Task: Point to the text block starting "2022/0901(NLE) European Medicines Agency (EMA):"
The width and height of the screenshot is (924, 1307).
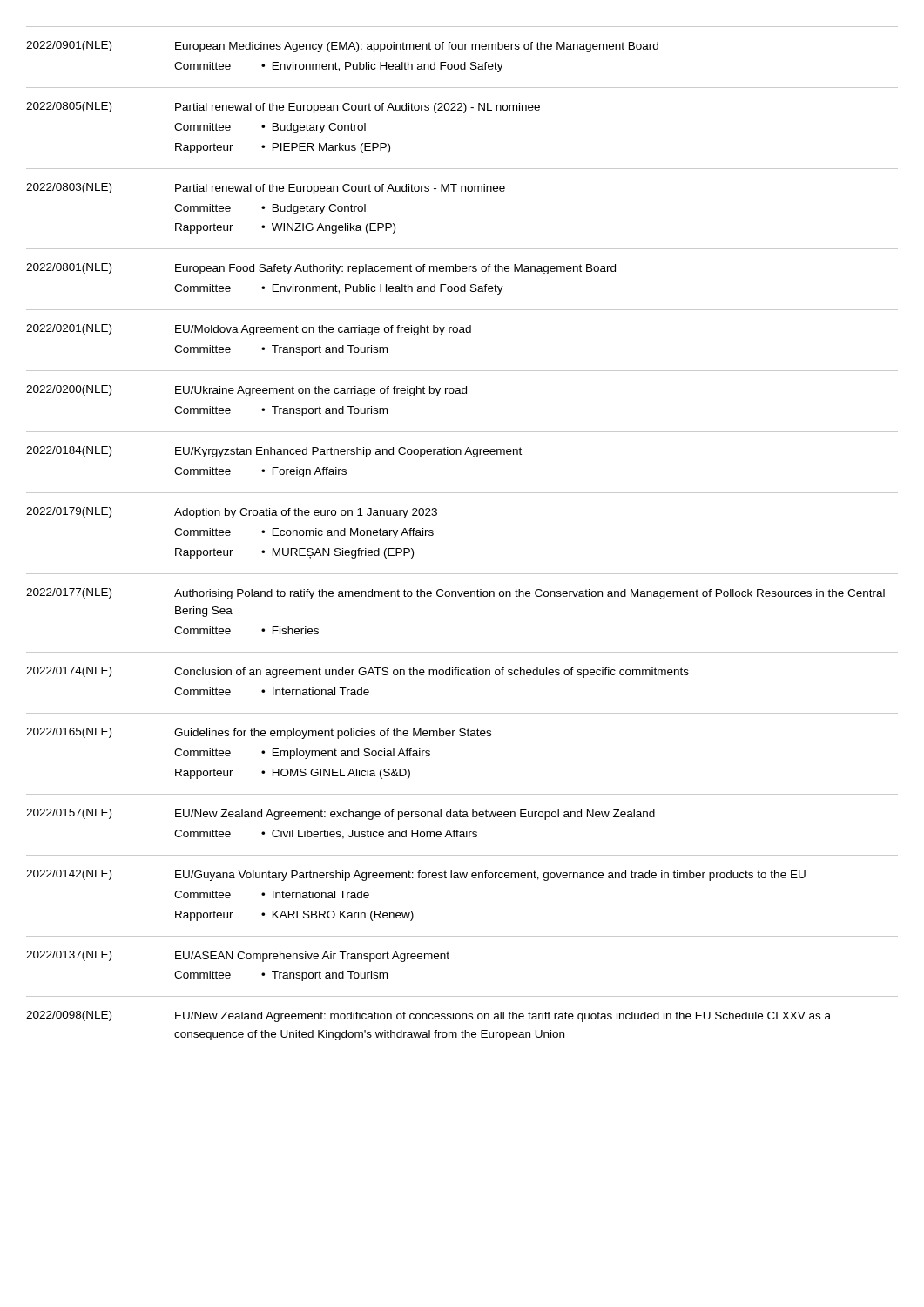Action: click(x=462, y=57)
